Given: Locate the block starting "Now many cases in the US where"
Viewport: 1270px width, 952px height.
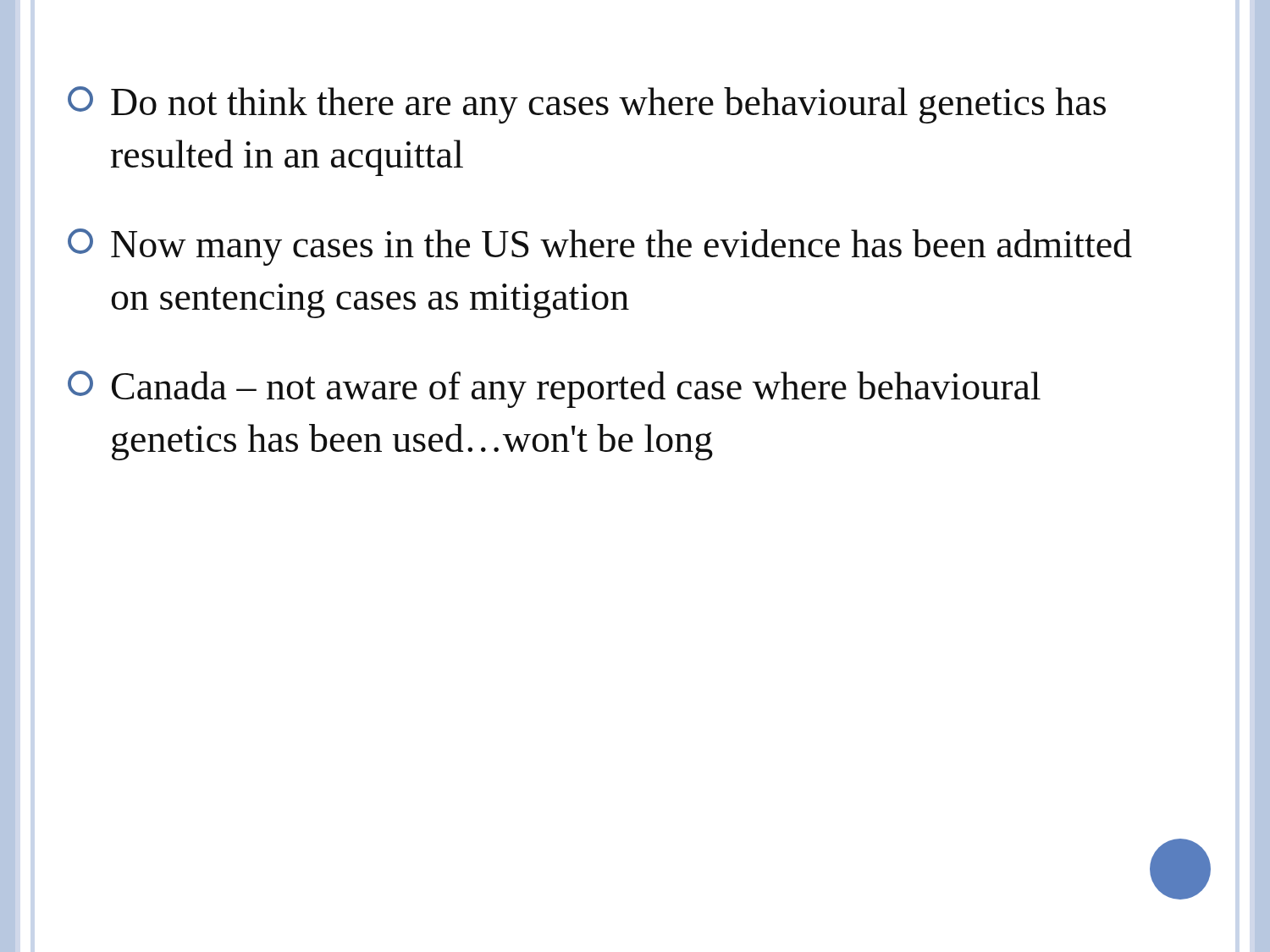Looking at the screenshot, I should (x=622, y=271).
